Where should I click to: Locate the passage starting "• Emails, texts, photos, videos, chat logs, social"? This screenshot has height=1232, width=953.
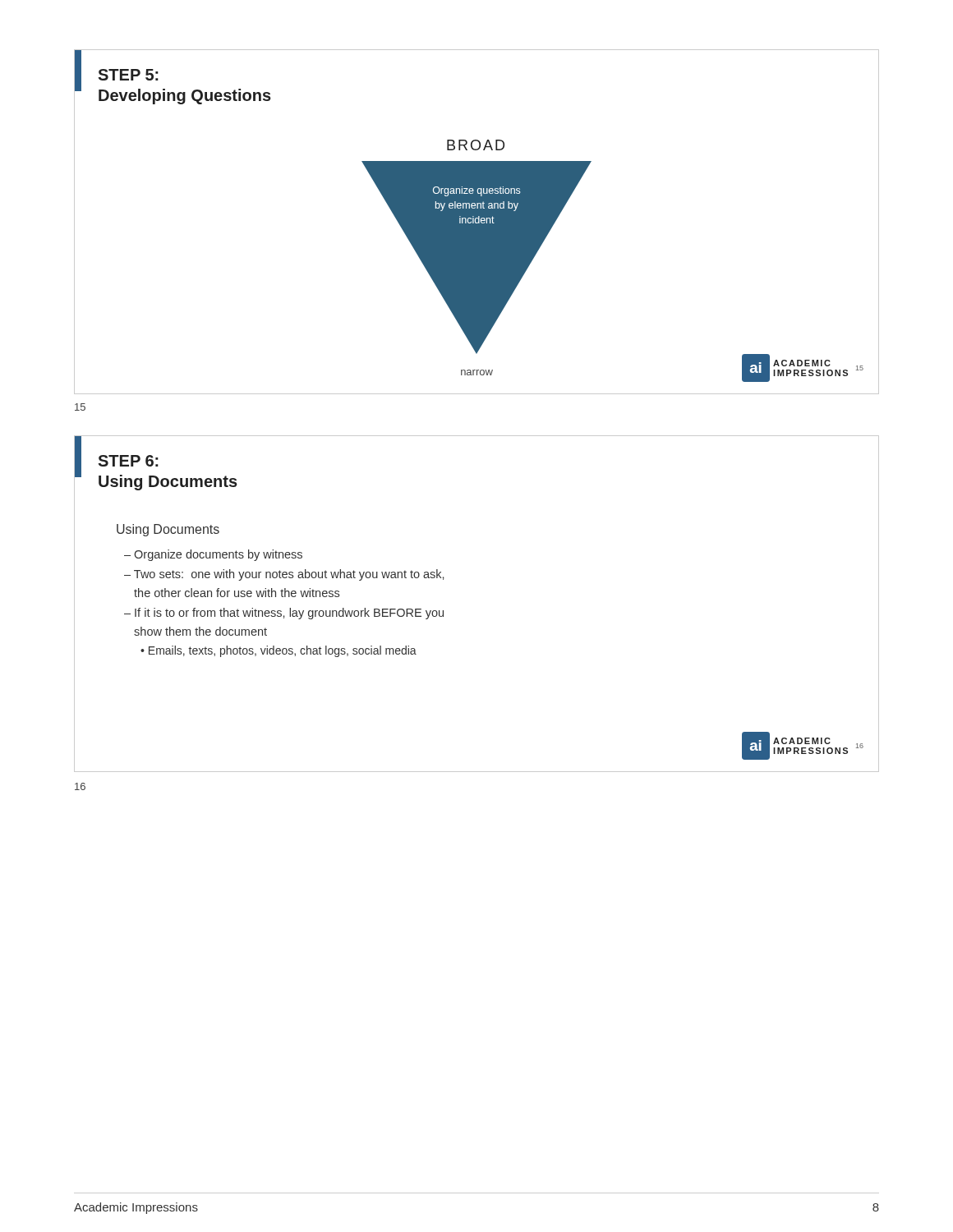tap(278, 651)
